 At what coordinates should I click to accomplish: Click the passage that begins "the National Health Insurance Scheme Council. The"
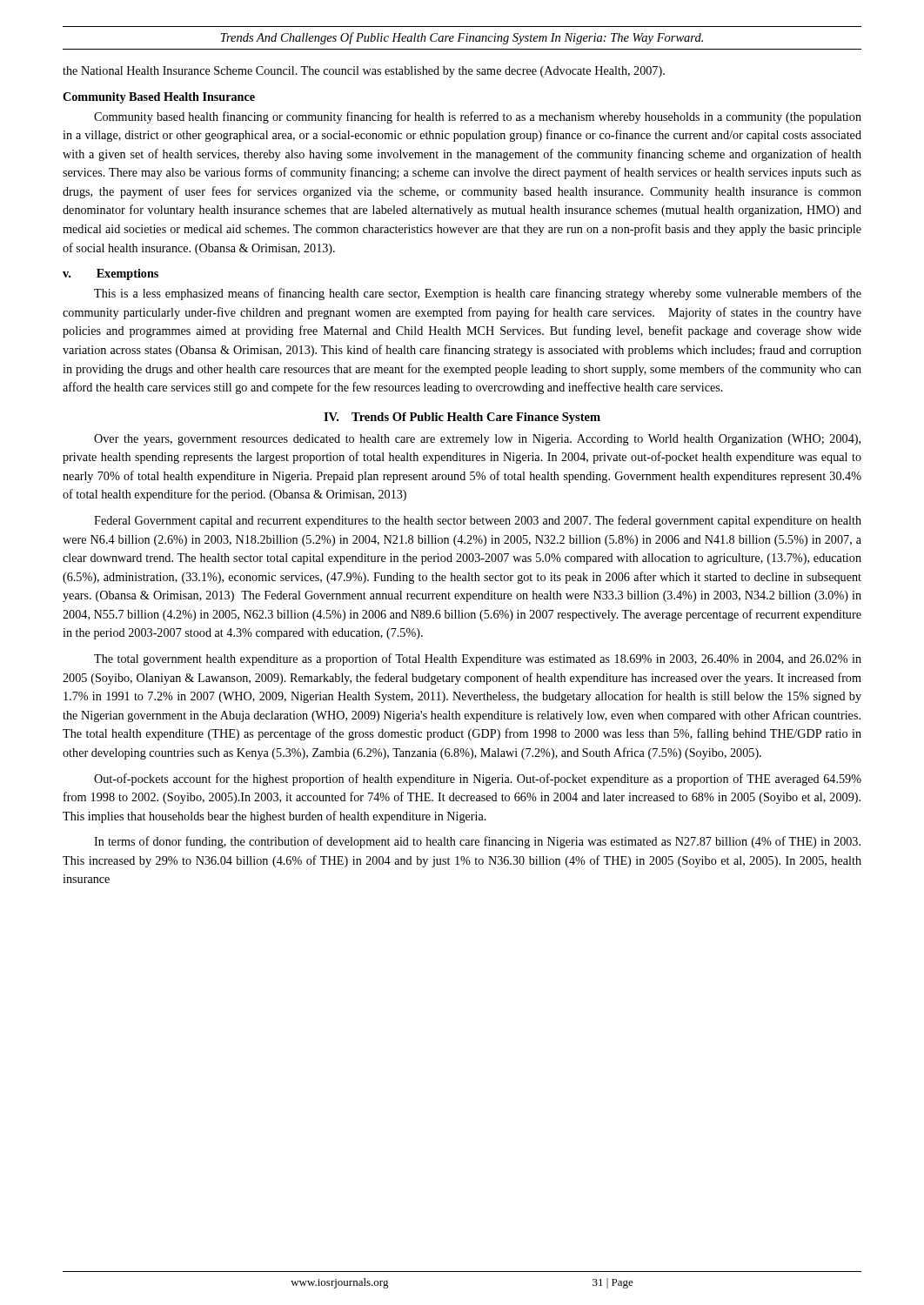point(462,71)
